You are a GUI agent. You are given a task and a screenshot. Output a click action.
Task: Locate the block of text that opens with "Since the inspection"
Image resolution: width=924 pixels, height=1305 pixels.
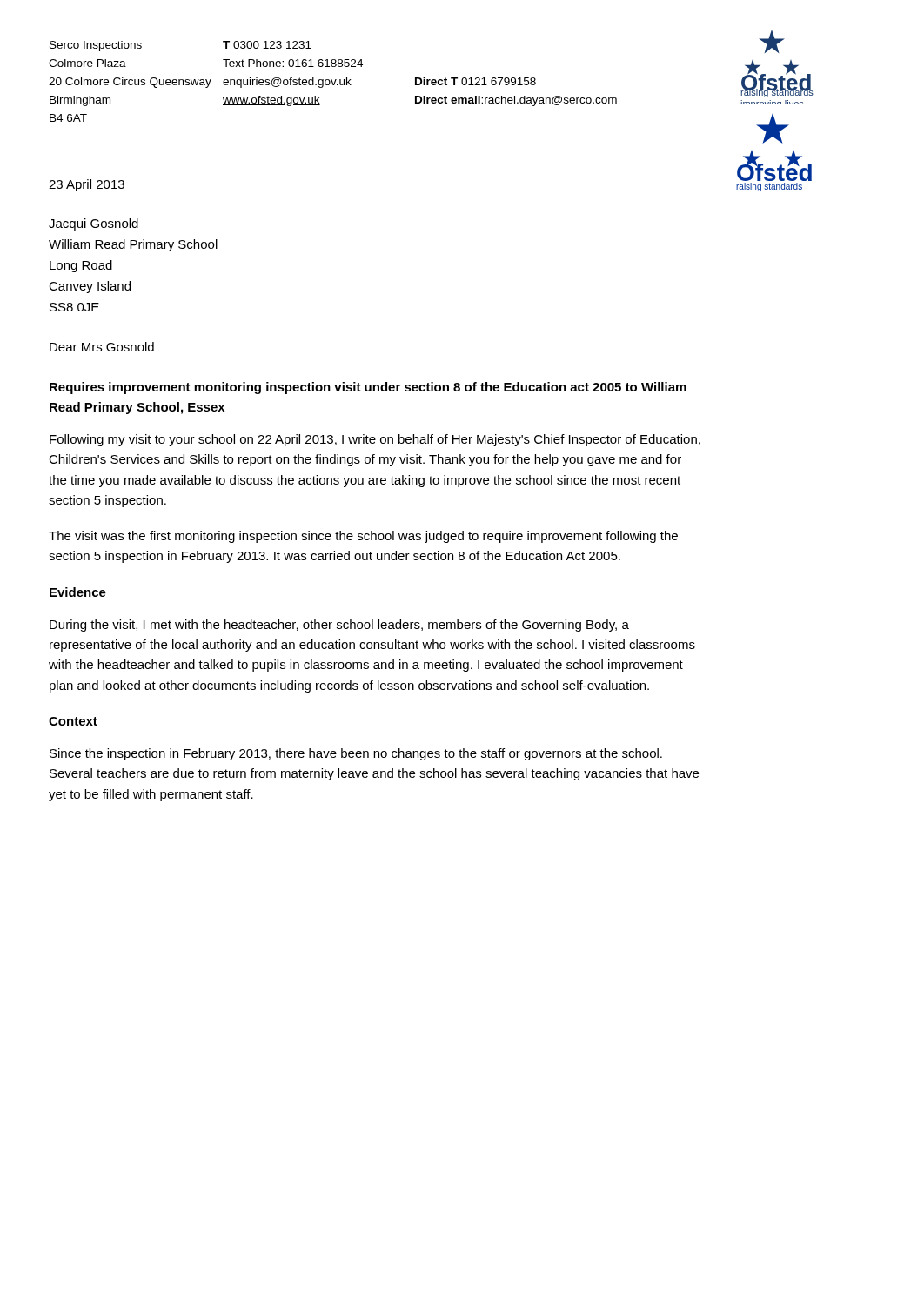tap(374, 773)
